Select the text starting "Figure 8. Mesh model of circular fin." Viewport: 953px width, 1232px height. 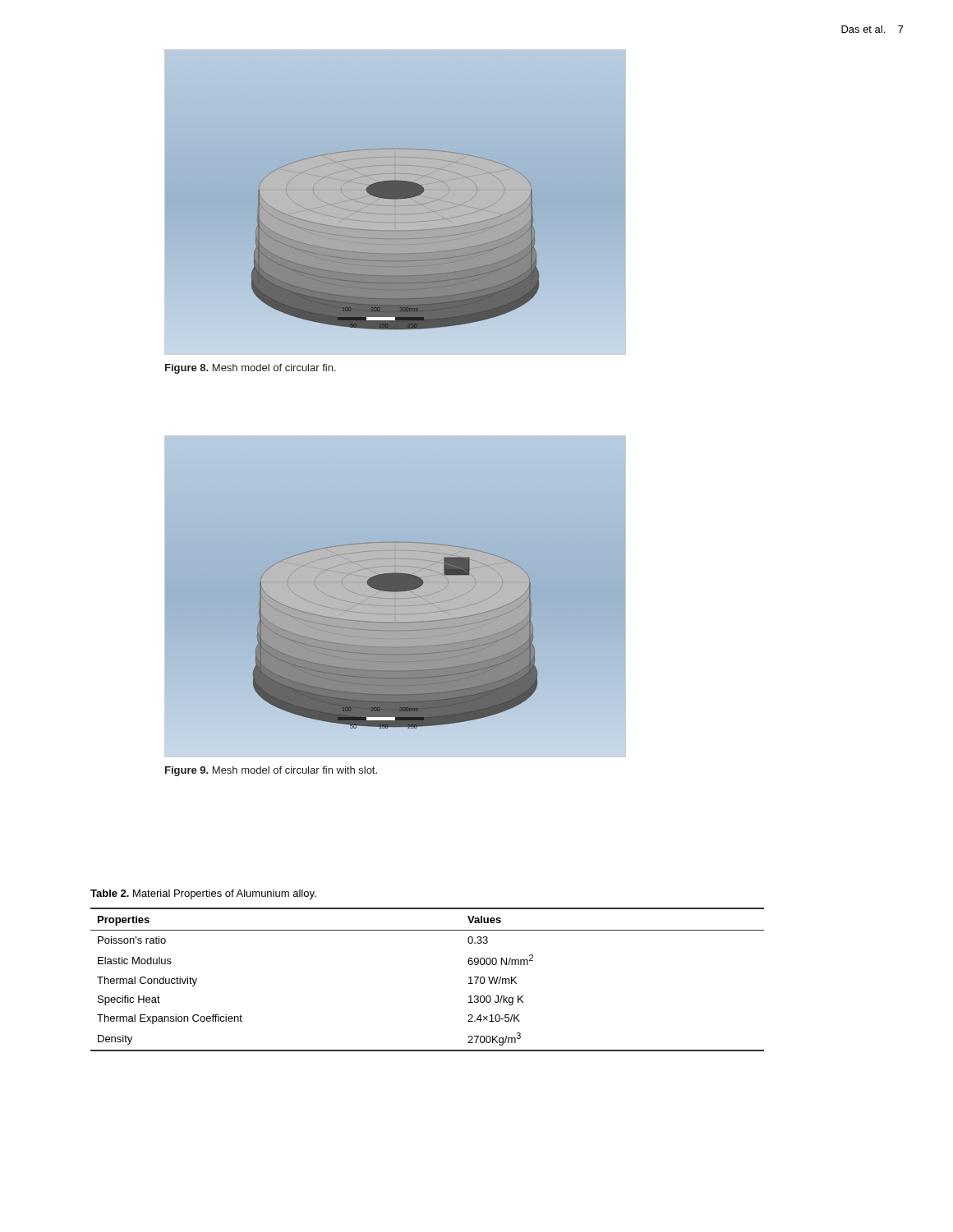250,368
